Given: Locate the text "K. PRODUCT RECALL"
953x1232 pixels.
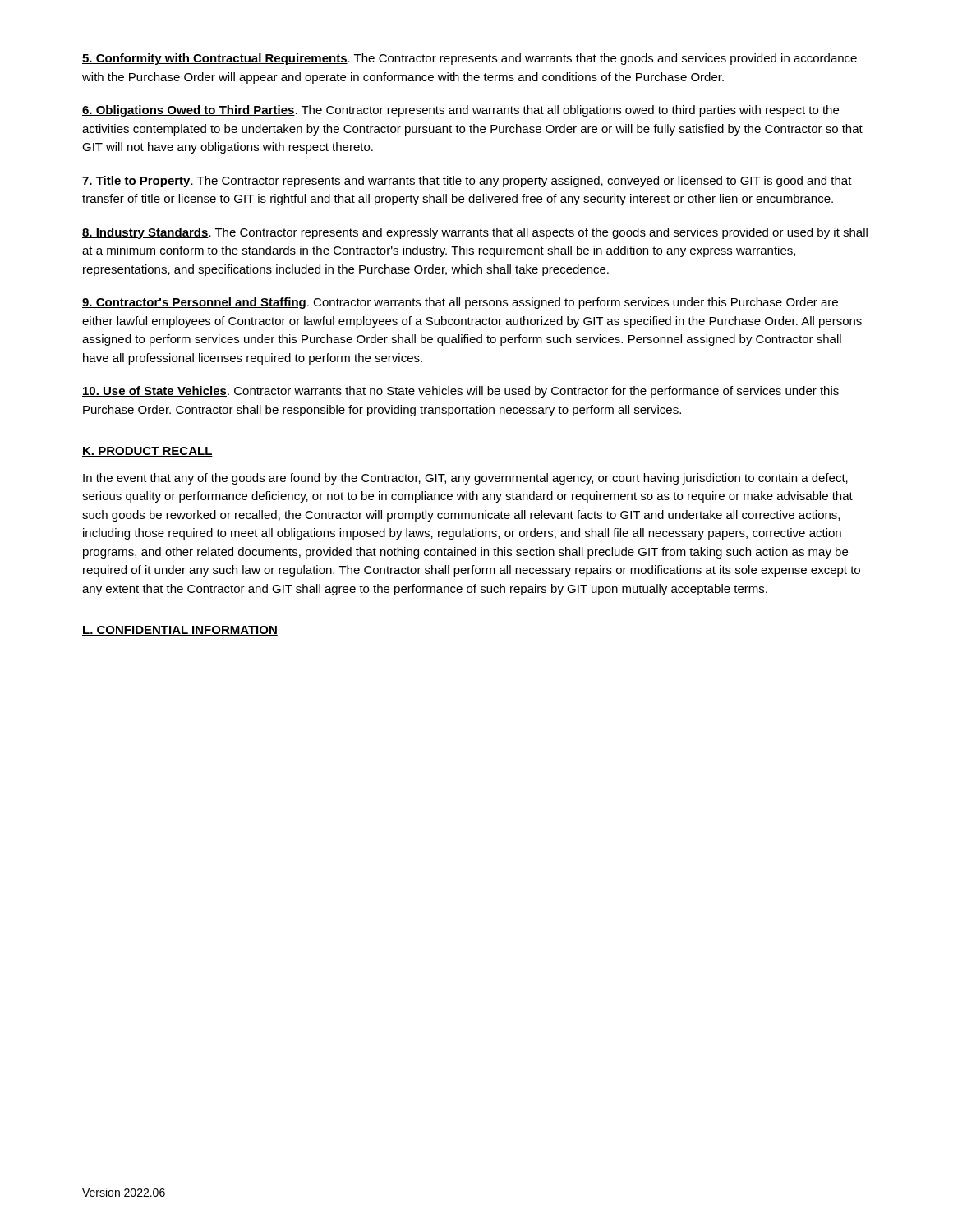Looking at the screenshot, I should click(147, 450).
